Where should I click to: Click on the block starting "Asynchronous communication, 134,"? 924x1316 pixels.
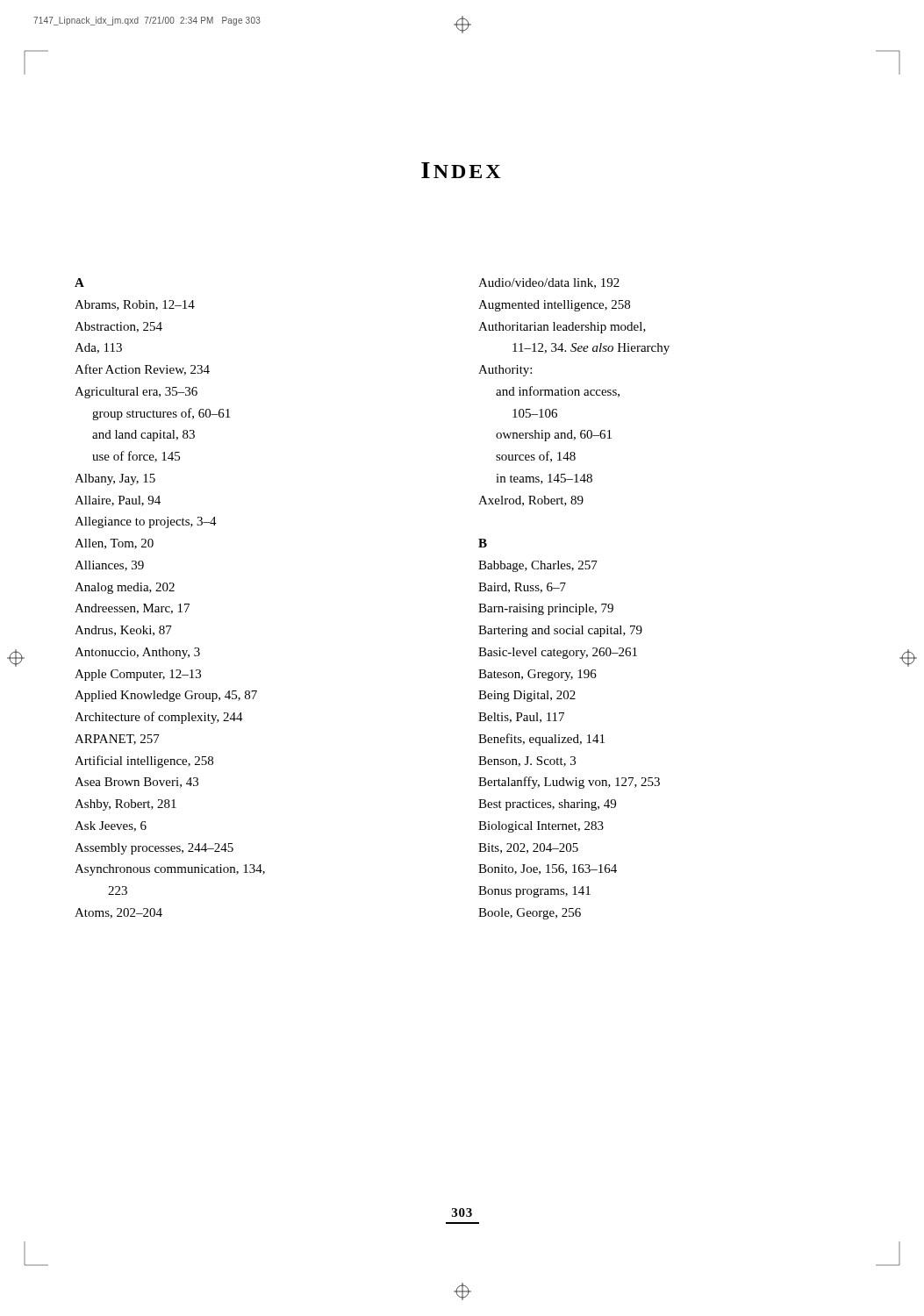170,869
